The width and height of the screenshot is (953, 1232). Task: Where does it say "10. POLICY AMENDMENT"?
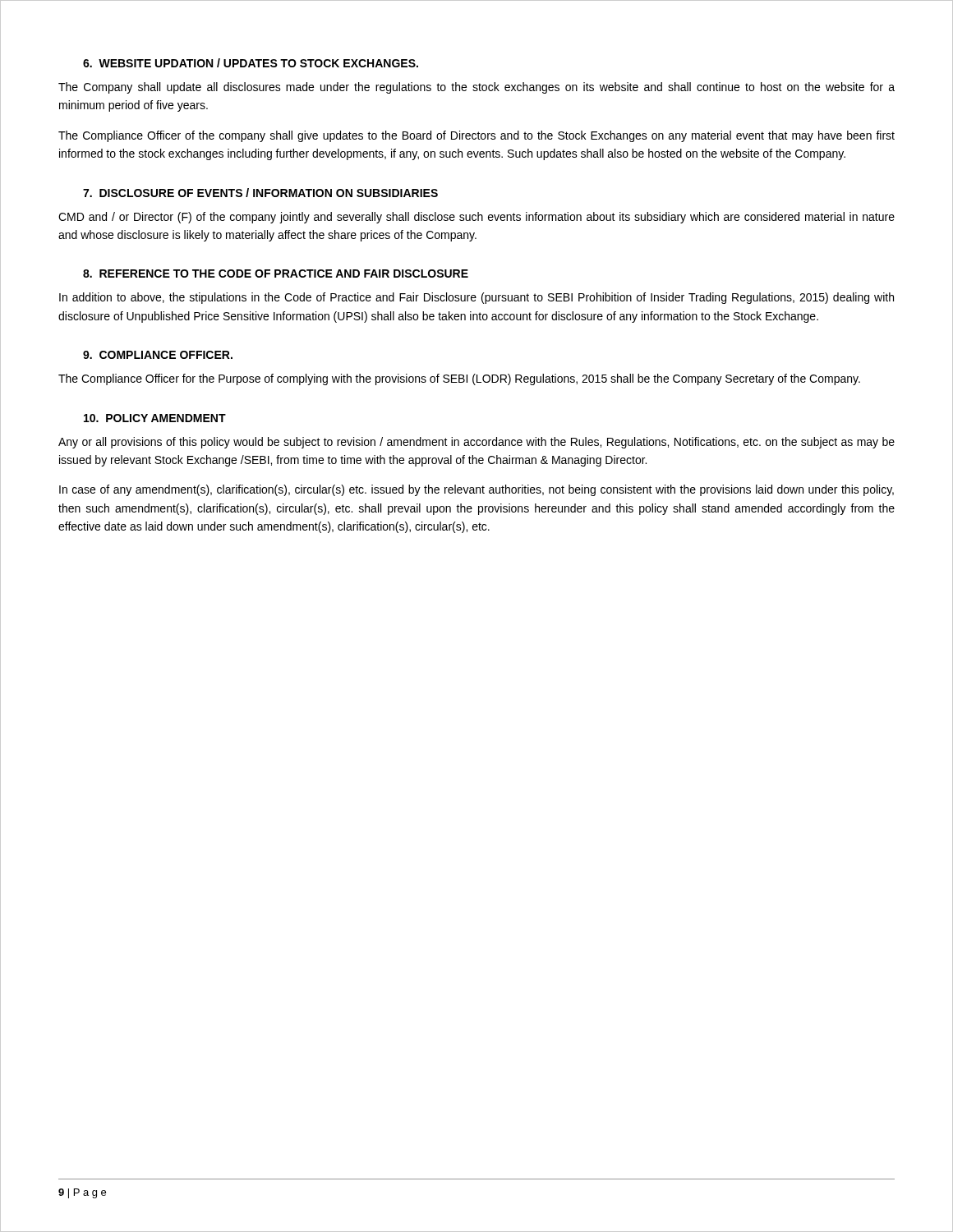154,418
